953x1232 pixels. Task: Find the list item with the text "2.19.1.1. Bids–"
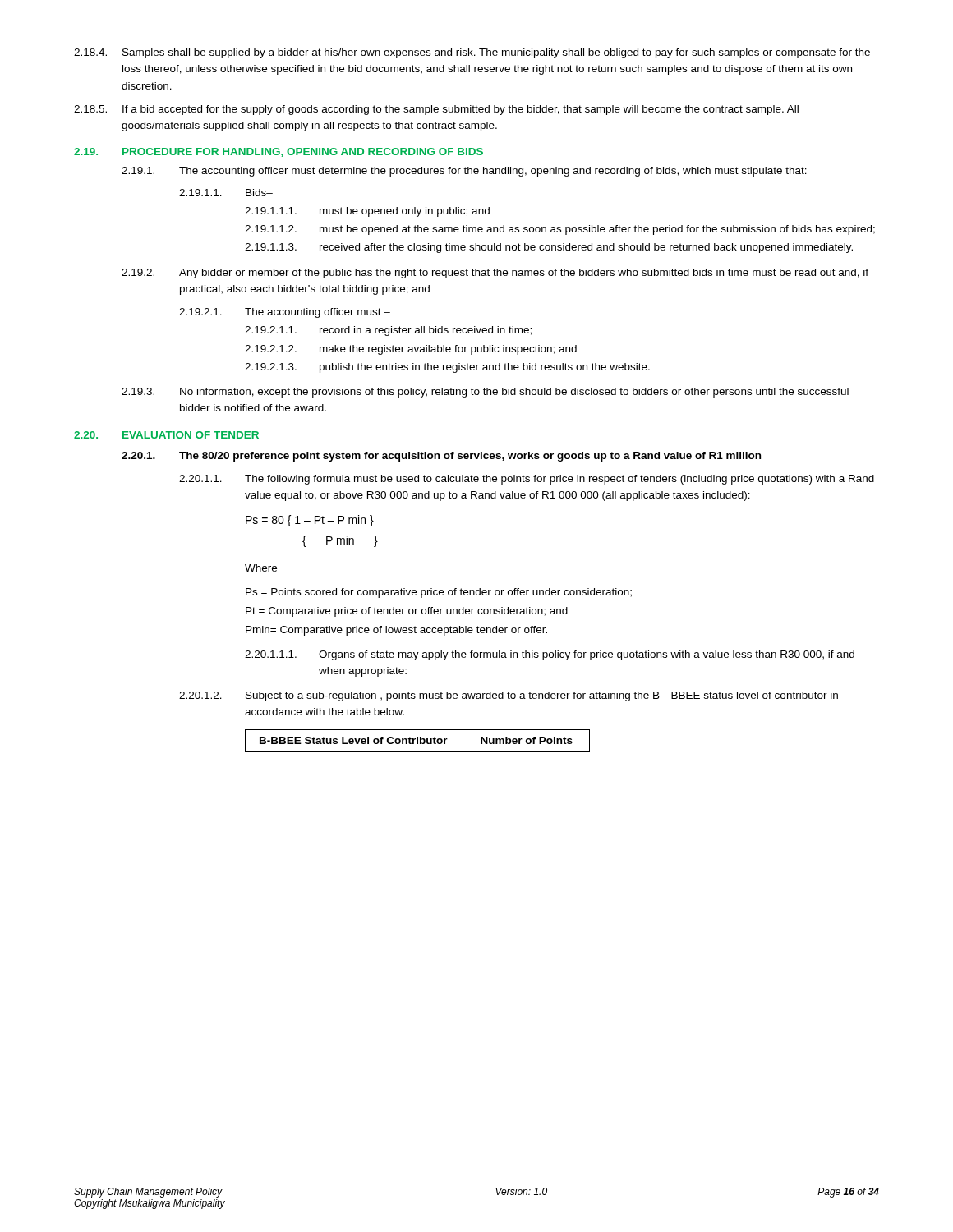pos(226,193)
